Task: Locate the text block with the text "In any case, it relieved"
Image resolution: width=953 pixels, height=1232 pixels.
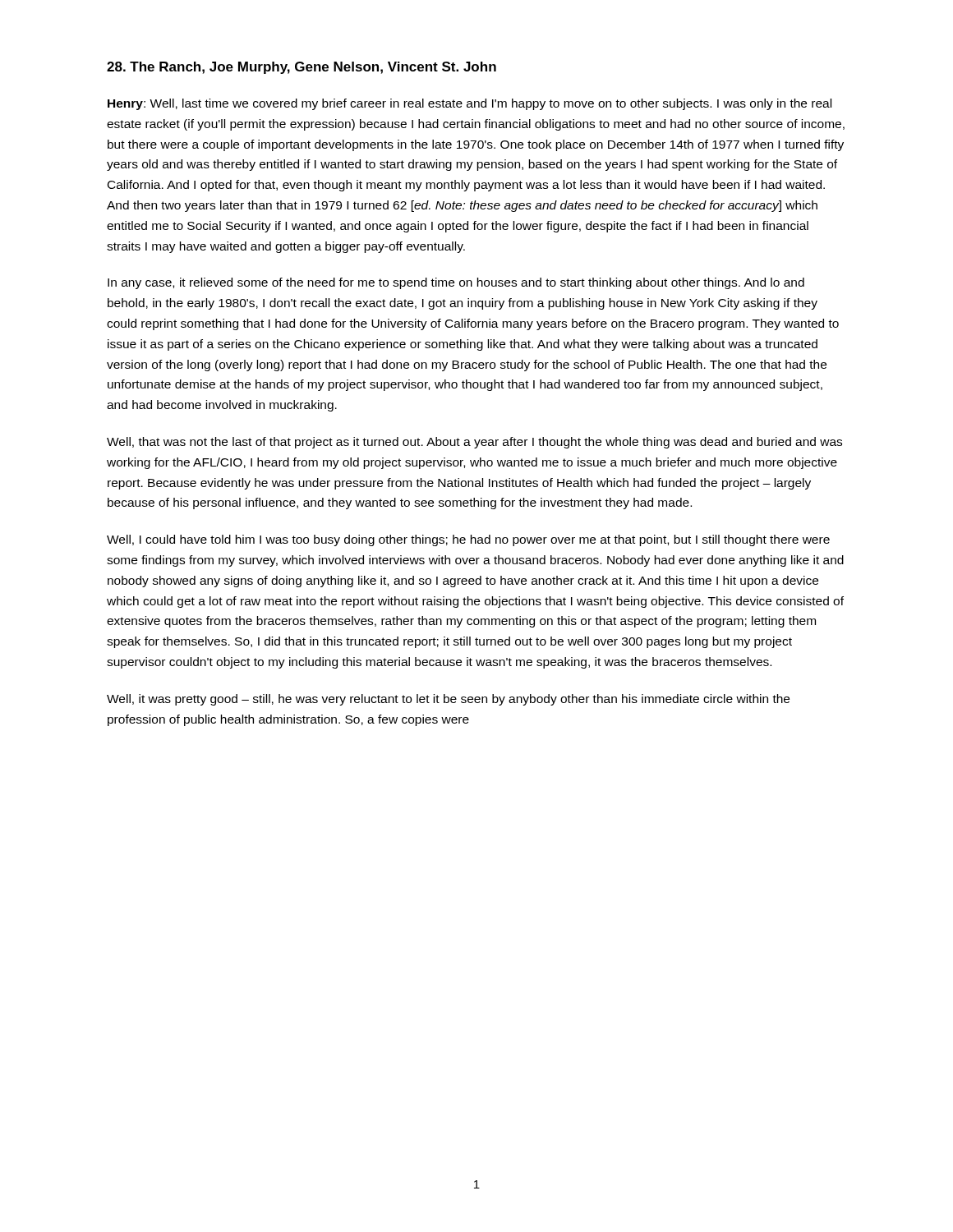Action: [473, 344]
